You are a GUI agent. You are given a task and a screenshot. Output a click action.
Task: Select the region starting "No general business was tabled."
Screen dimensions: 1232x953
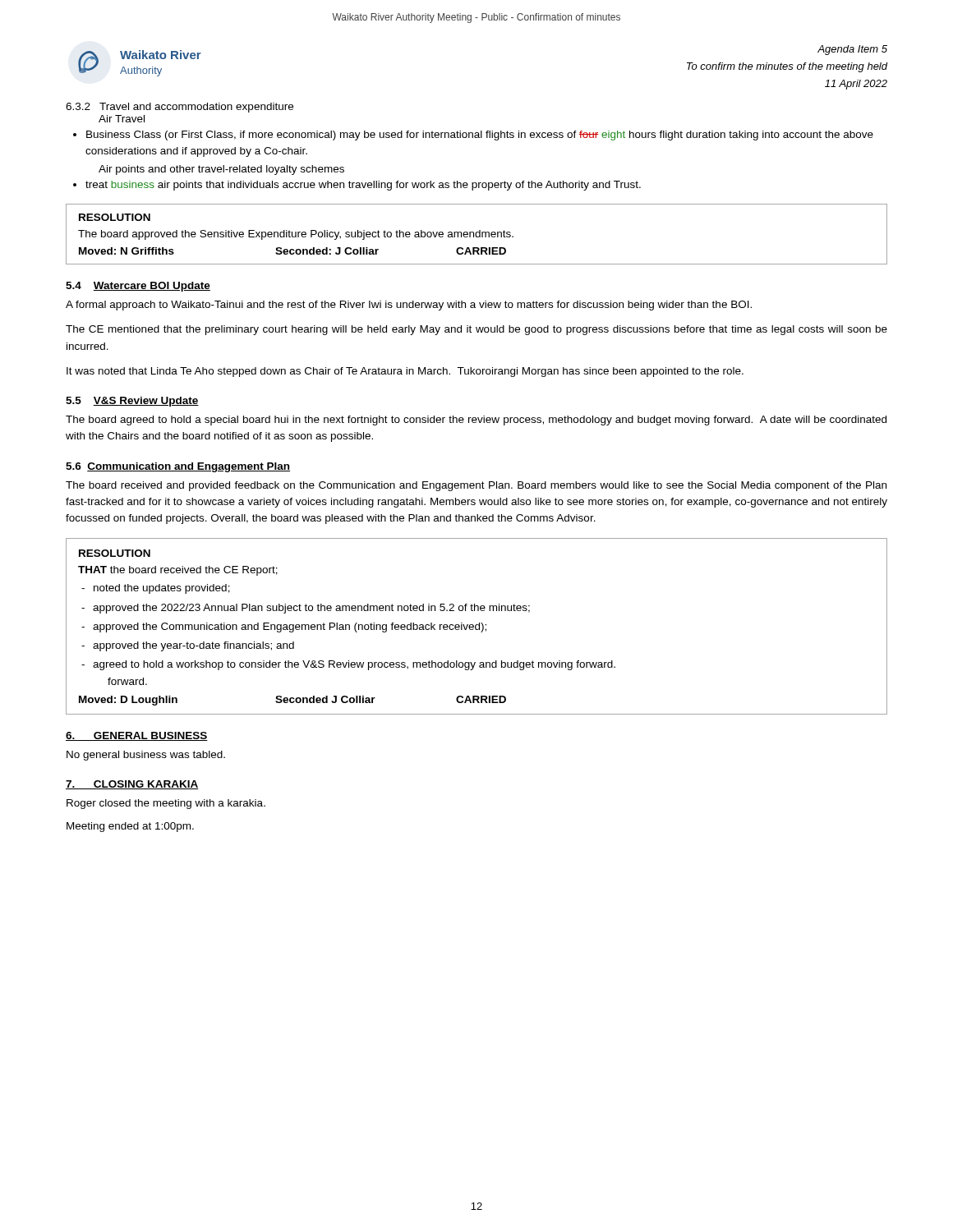coord(146,754)
